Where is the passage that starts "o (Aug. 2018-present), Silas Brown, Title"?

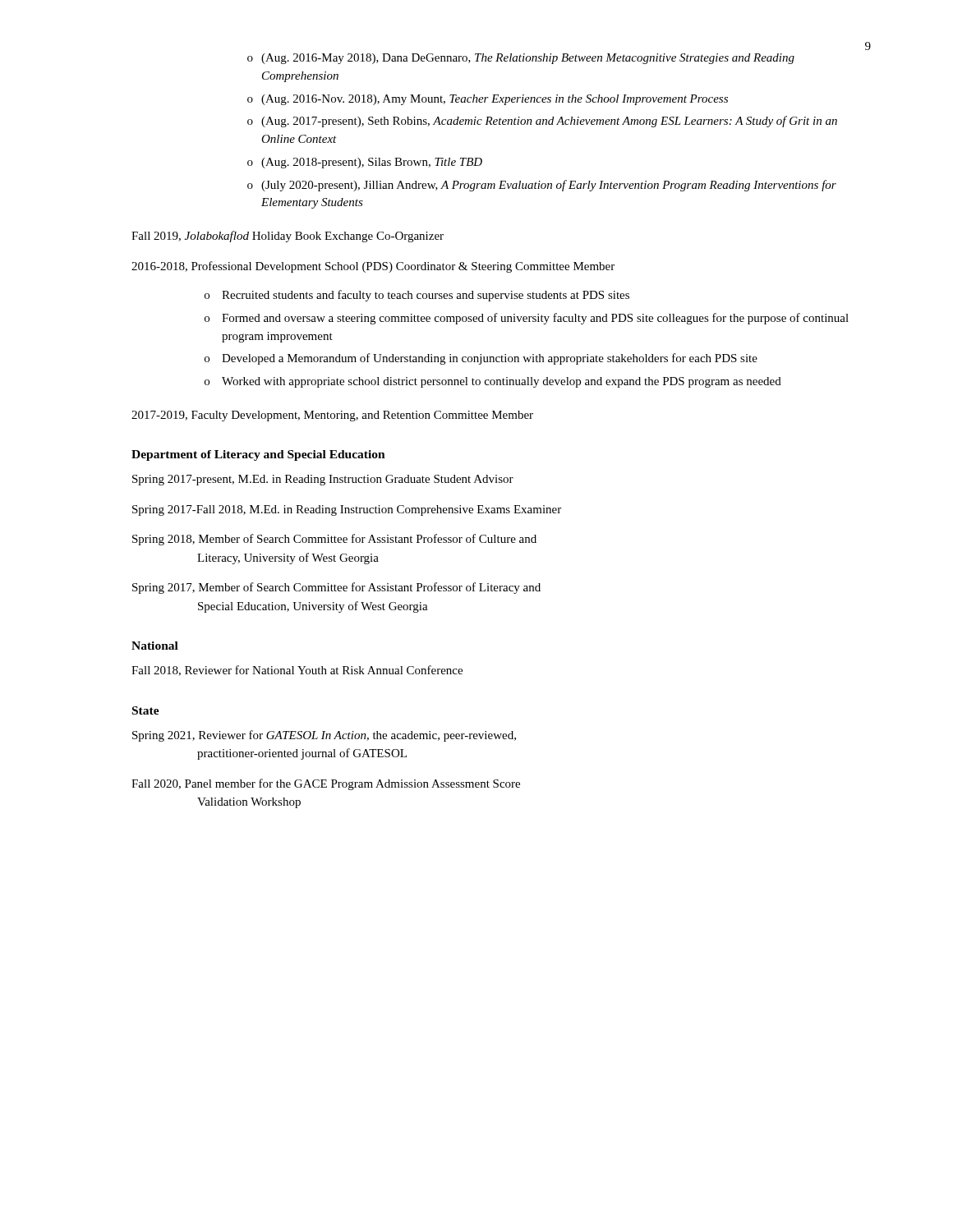click(365, 163)
